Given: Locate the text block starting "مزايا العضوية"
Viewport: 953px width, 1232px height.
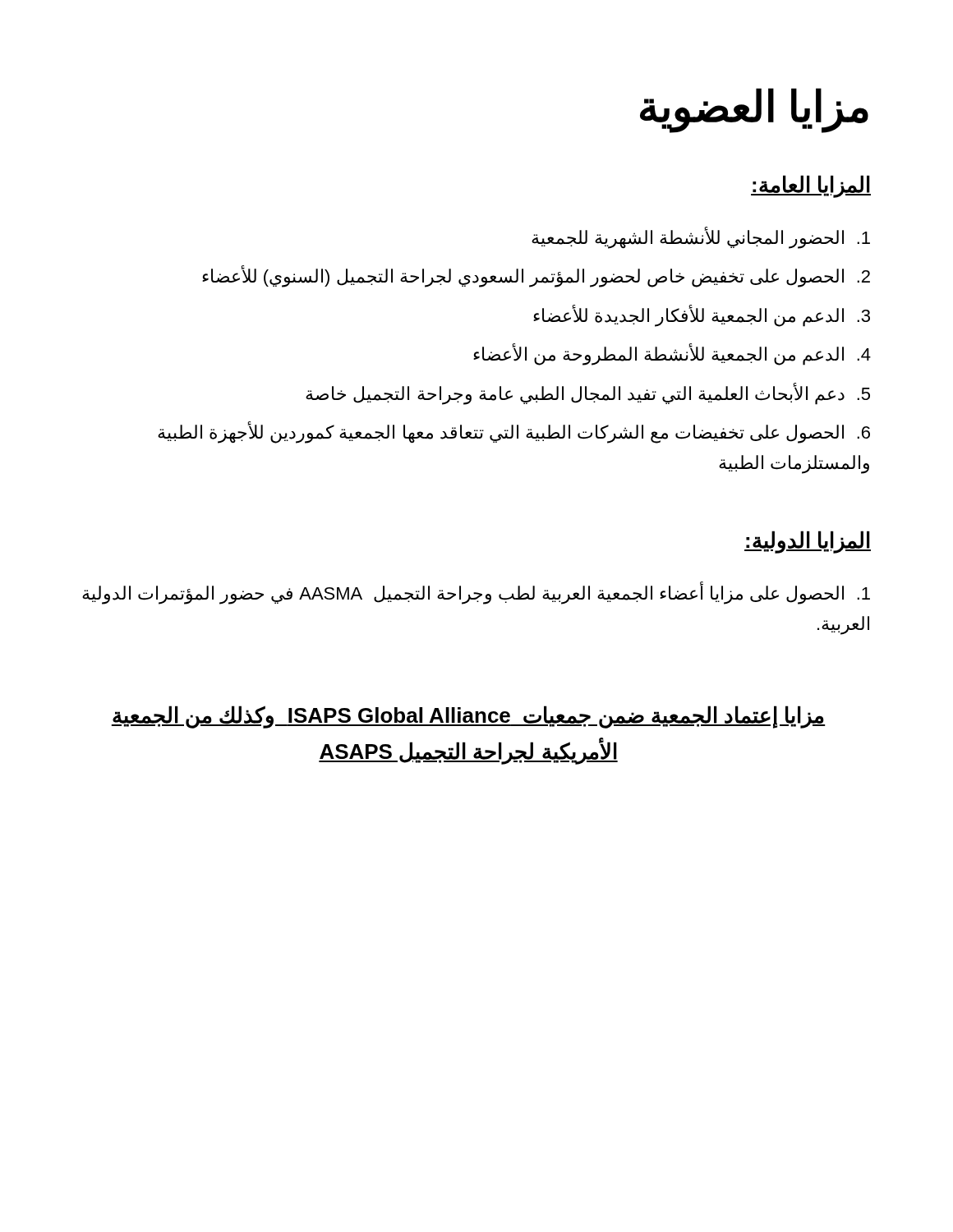Looking at the screenshot, I should [754, 107].
